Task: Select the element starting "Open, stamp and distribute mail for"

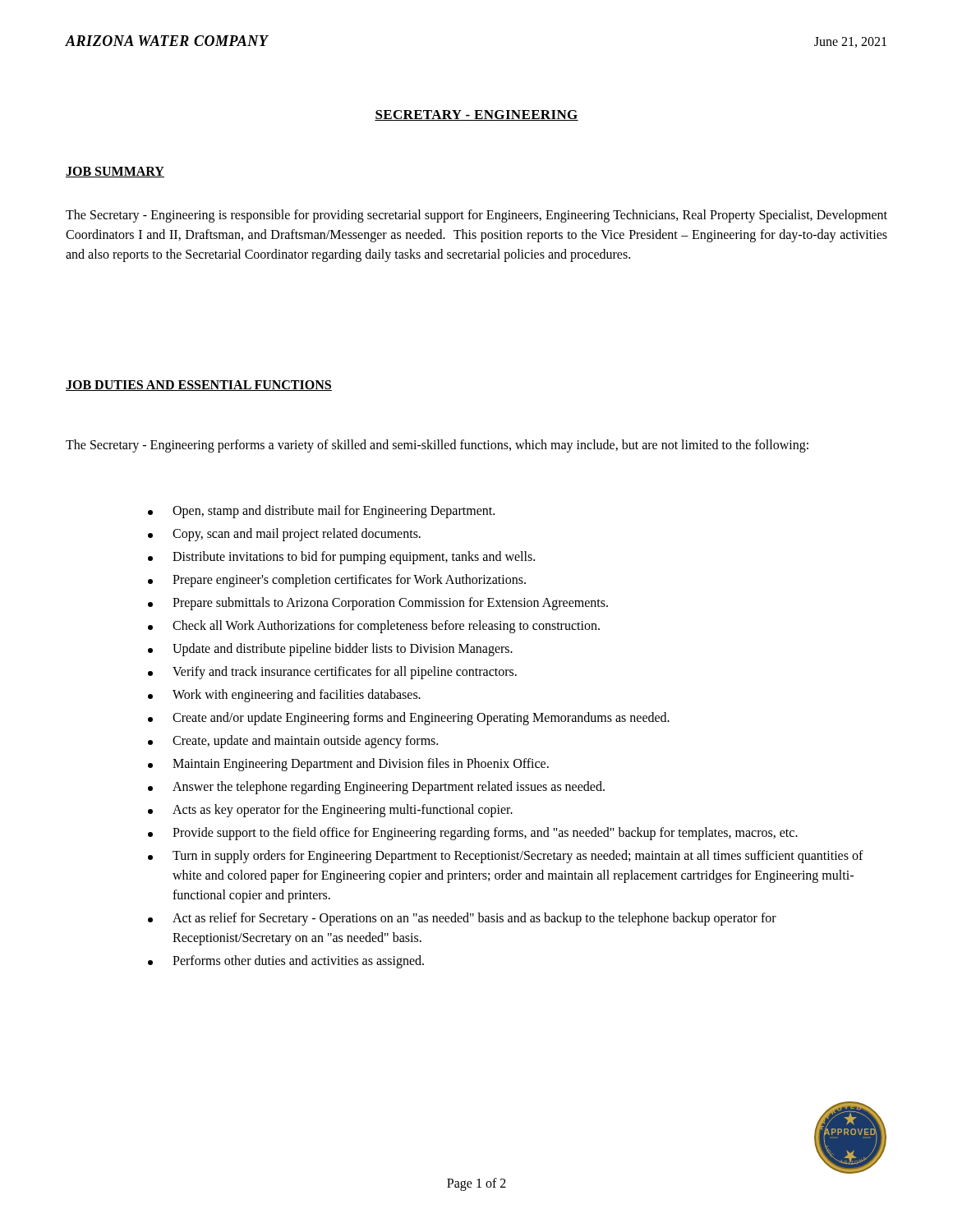Action: 321,512
